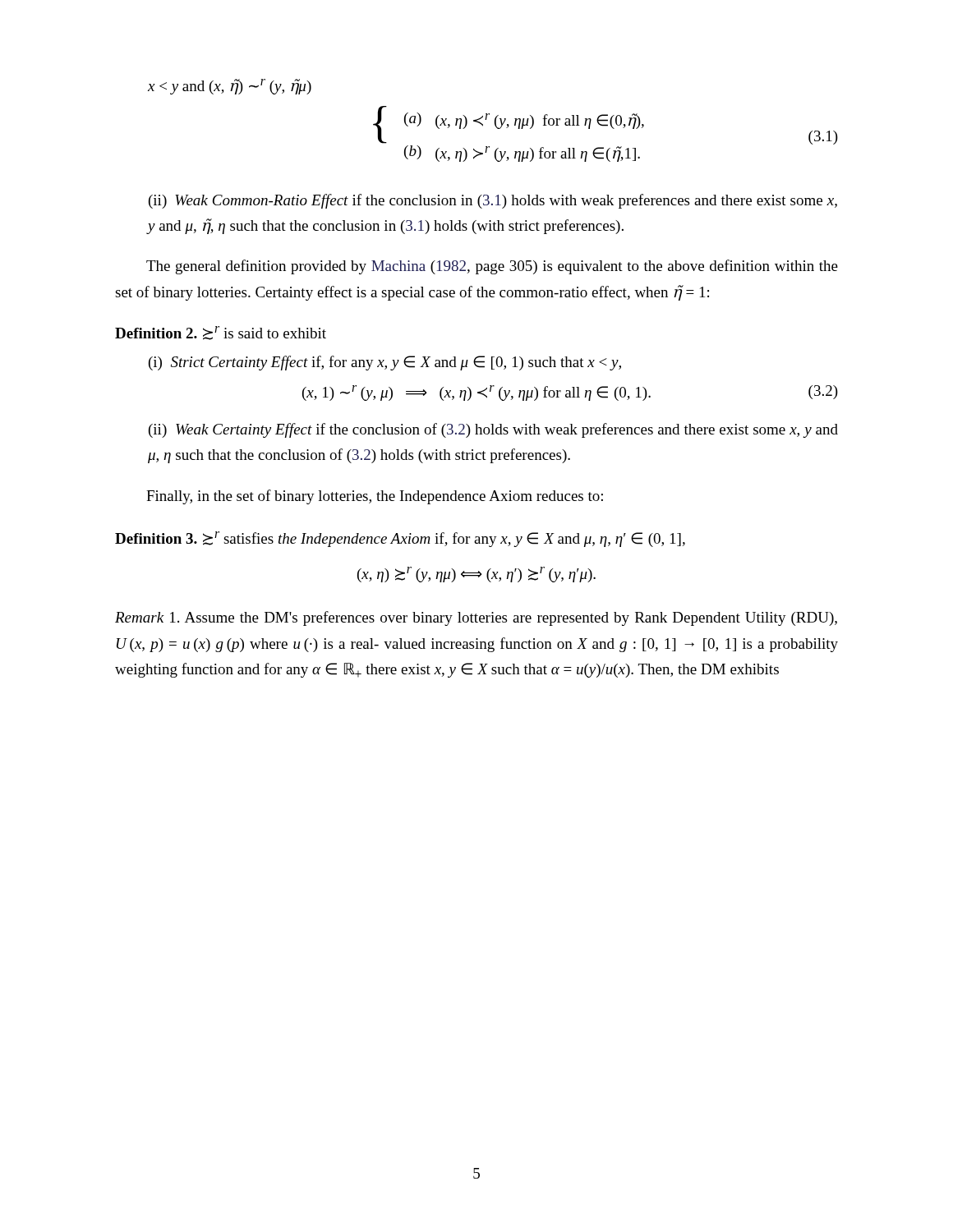953x1232 pixels.
Task: Click on the text block with the text "The general definition provided by Machina (1982,"
Action: [476, 279]
